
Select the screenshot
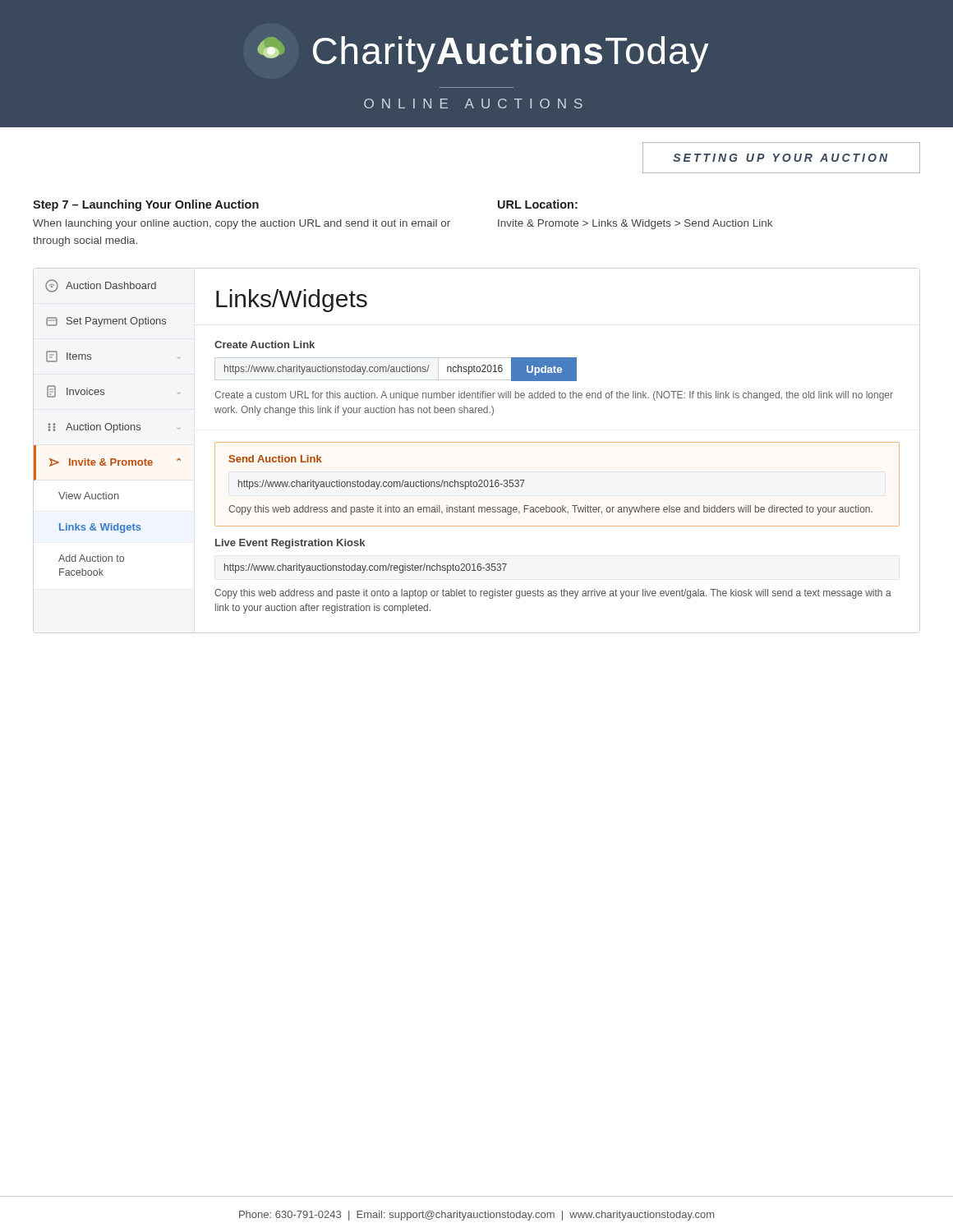click(476, 450)
